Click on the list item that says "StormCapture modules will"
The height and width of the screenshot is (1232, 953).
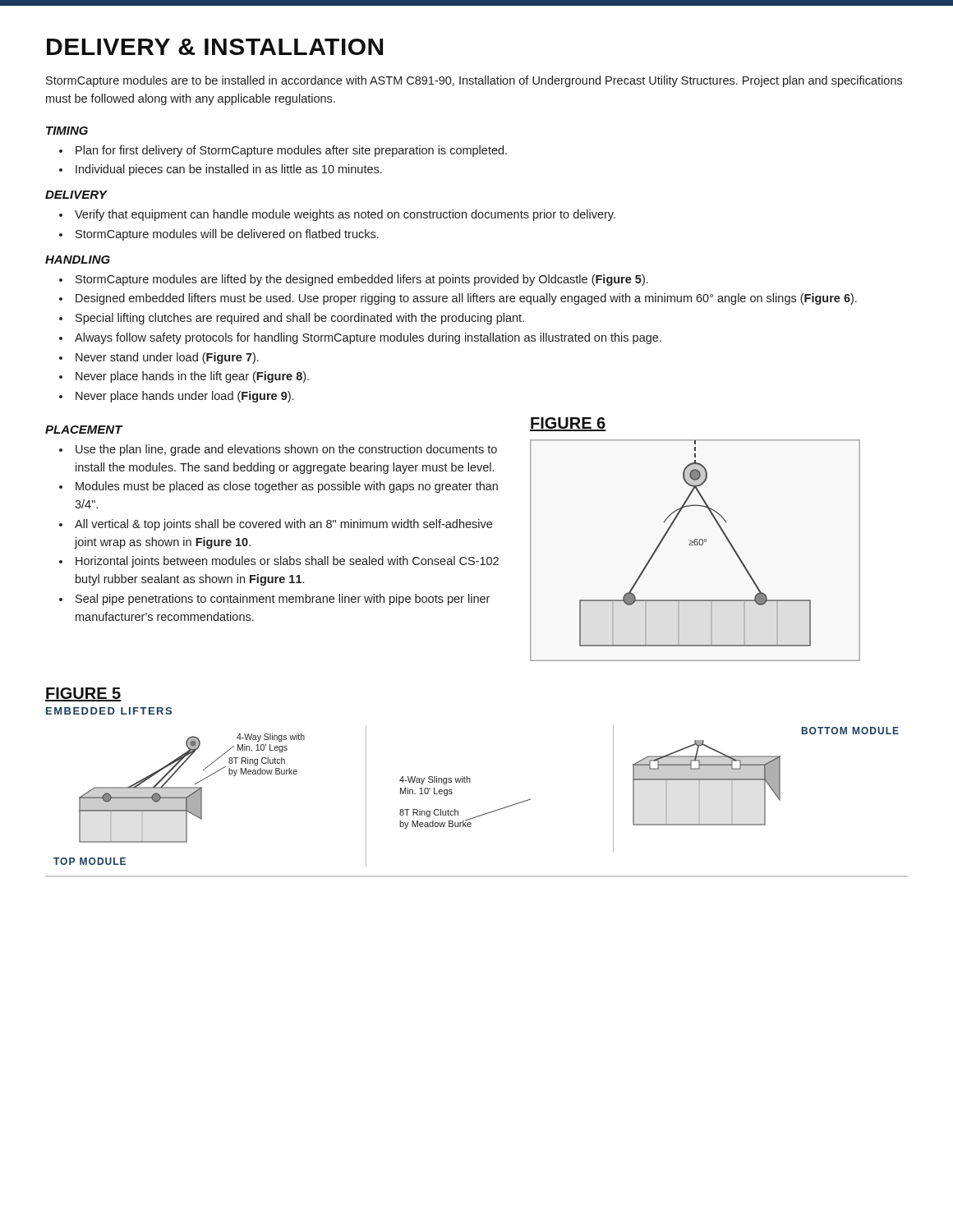coord(227,234)
